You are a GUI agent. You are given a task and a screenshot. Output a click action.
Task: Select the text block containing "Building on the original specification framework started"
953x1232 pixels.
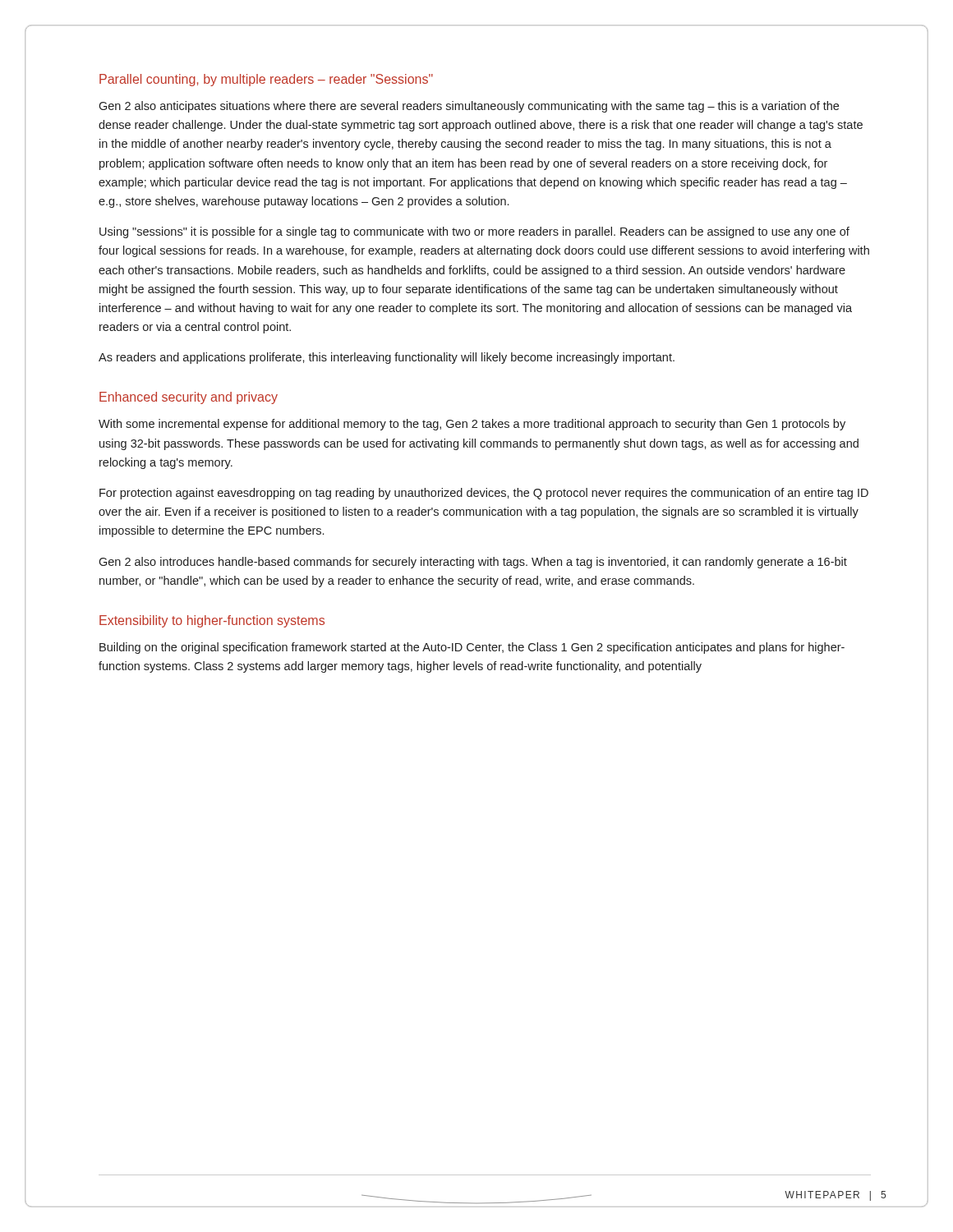tap(472, 657)
